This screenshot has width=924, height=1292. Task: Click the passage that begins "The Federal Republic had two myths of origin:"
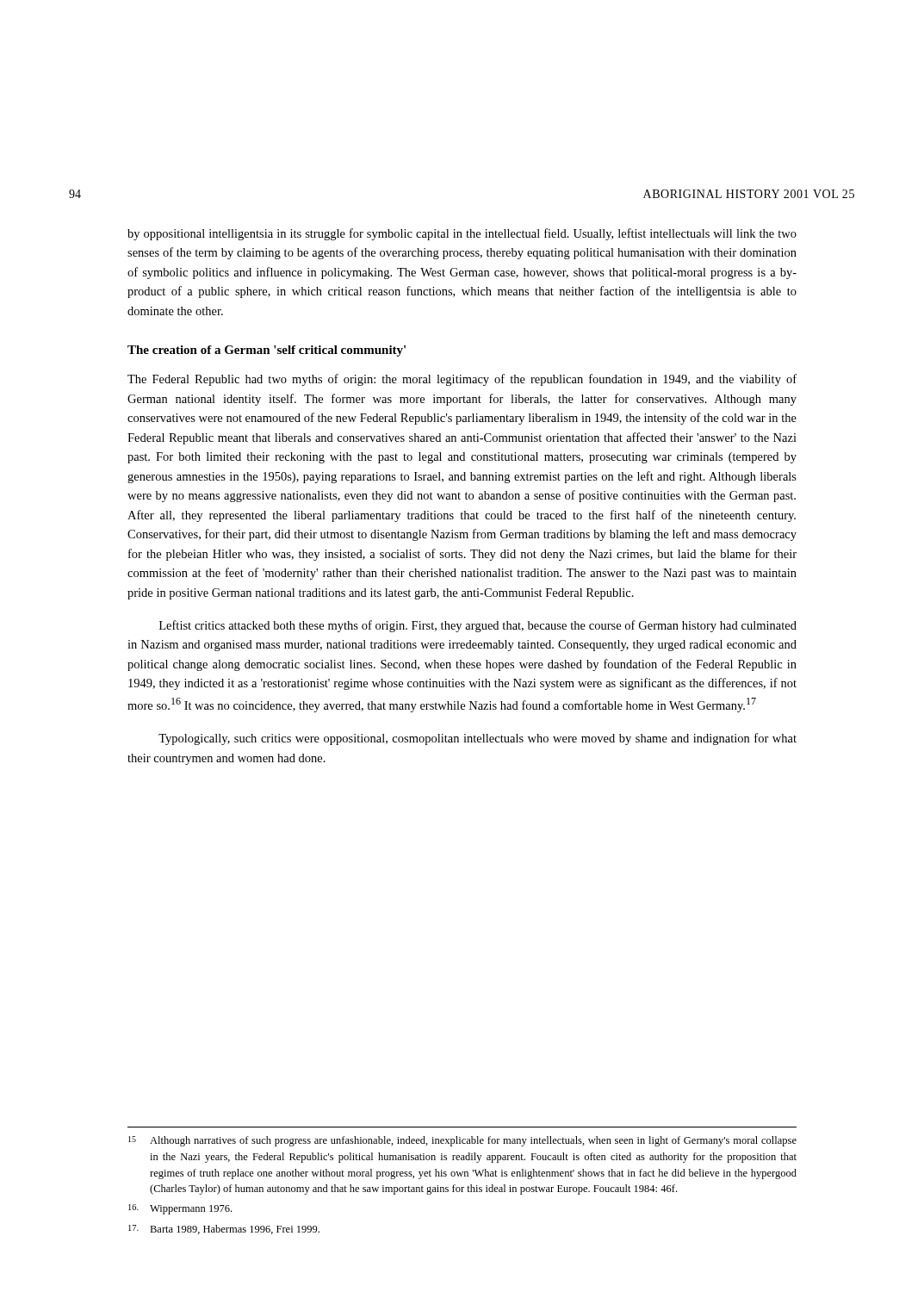coord(462,486)
